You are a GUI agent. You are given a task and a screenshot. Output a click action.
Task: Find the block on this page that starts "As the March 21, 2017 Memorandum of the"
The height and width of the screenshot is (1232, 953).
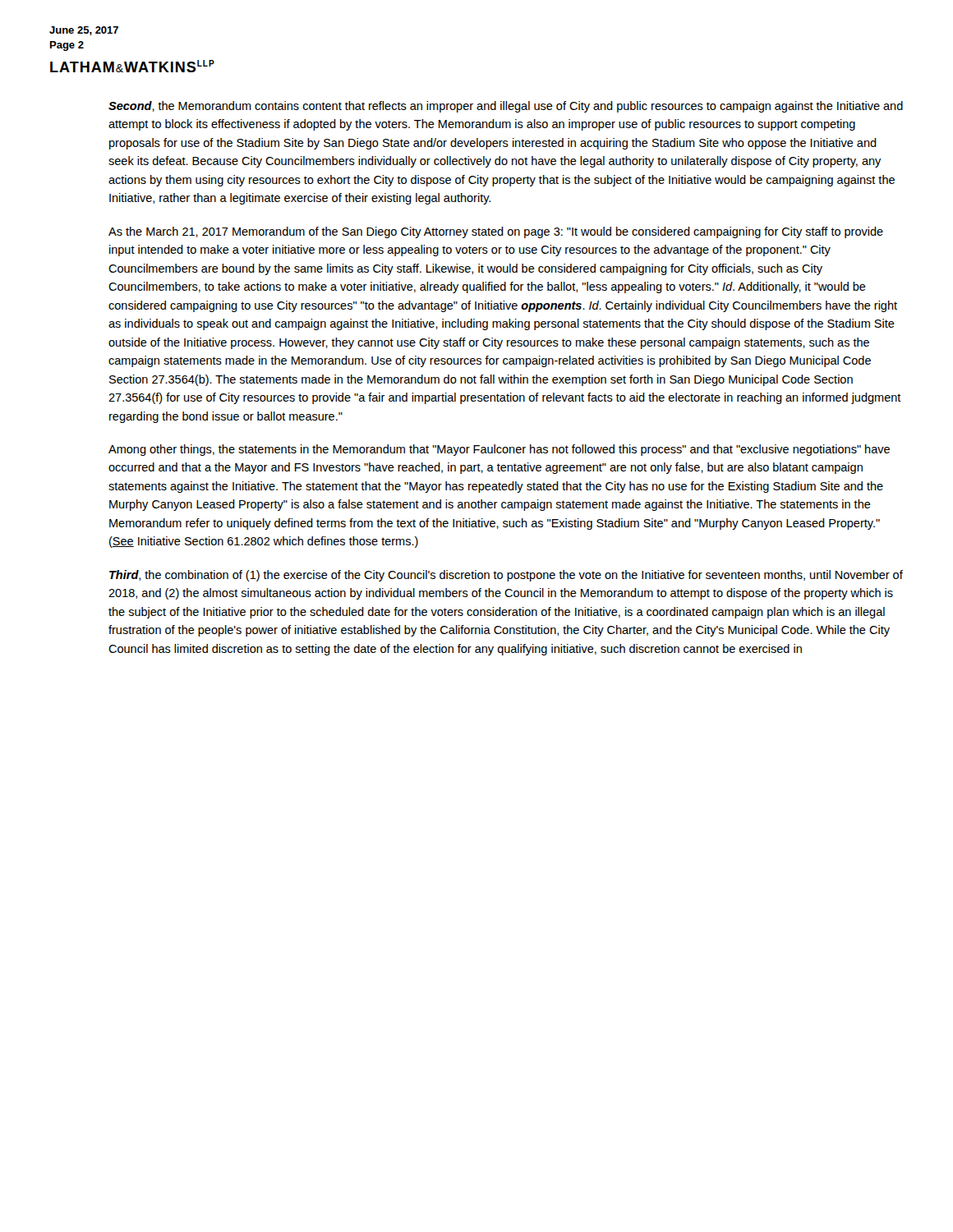pyautogui.click(x=505, y=324)
